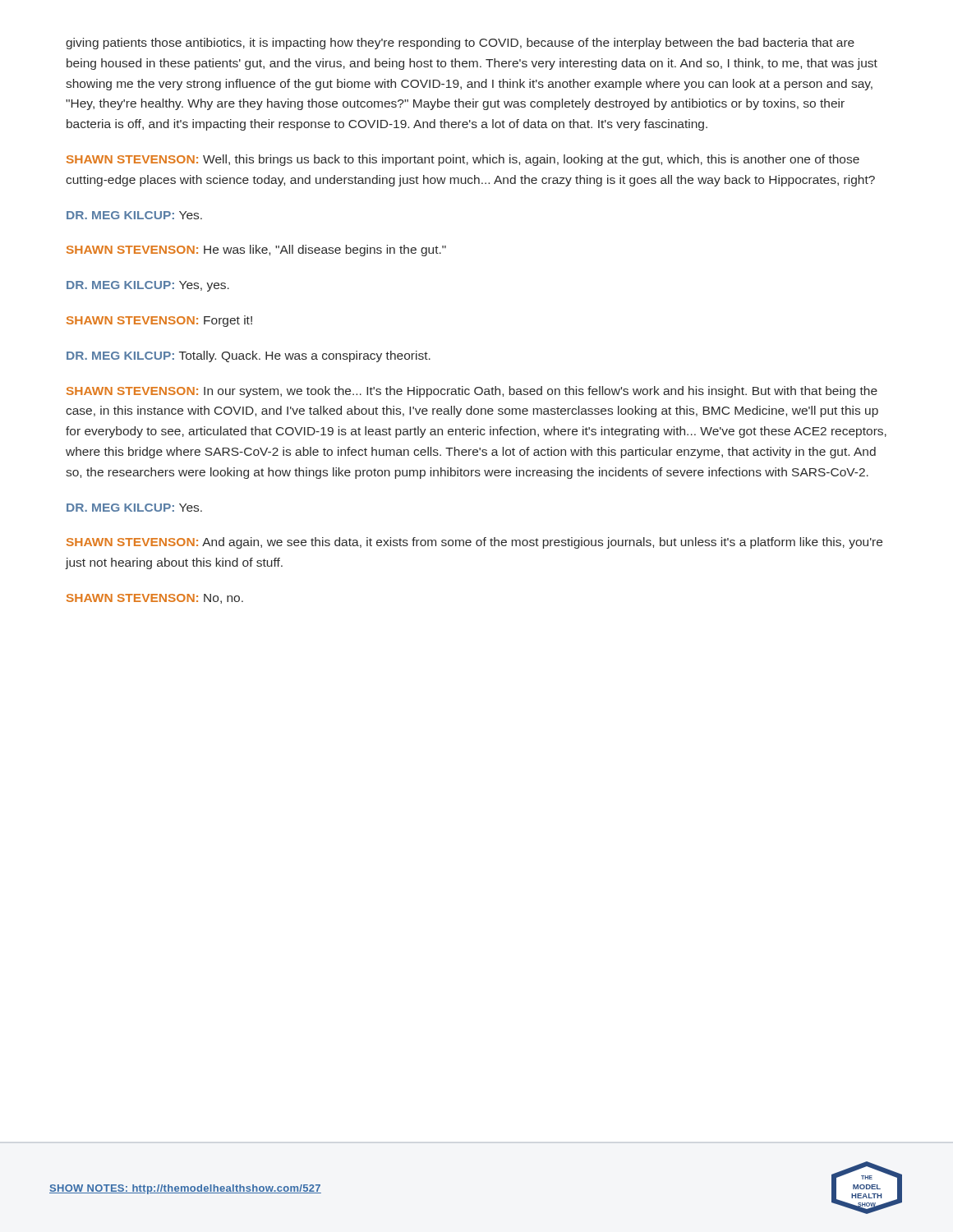
Task: Point to the block beginning "giving patients those antibiotics, it"
Action: tap(472, 83)
